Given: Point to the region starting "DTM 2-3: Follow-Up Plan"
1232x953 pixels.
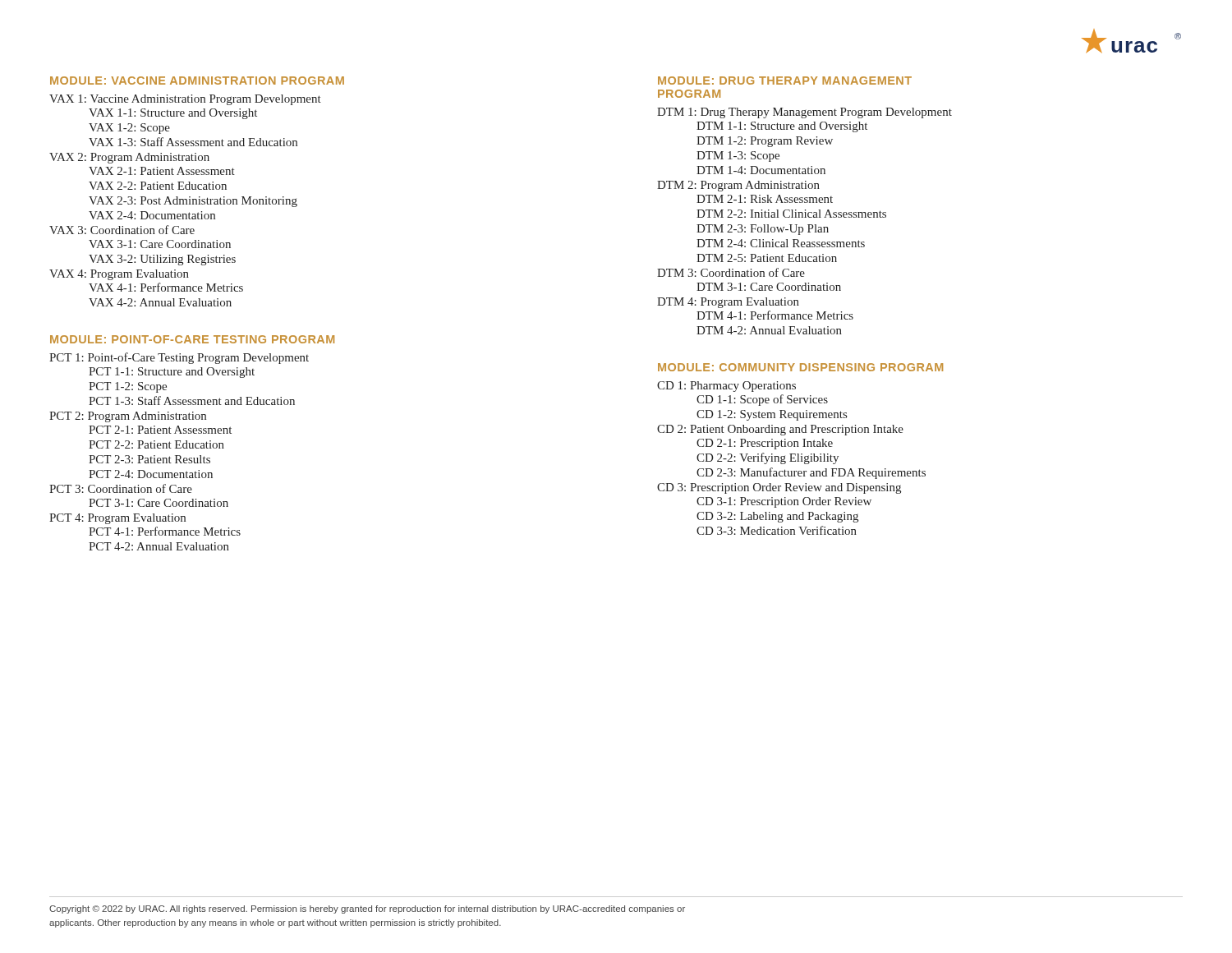Looking at the screenshot, I should click(x=763, y=228).
